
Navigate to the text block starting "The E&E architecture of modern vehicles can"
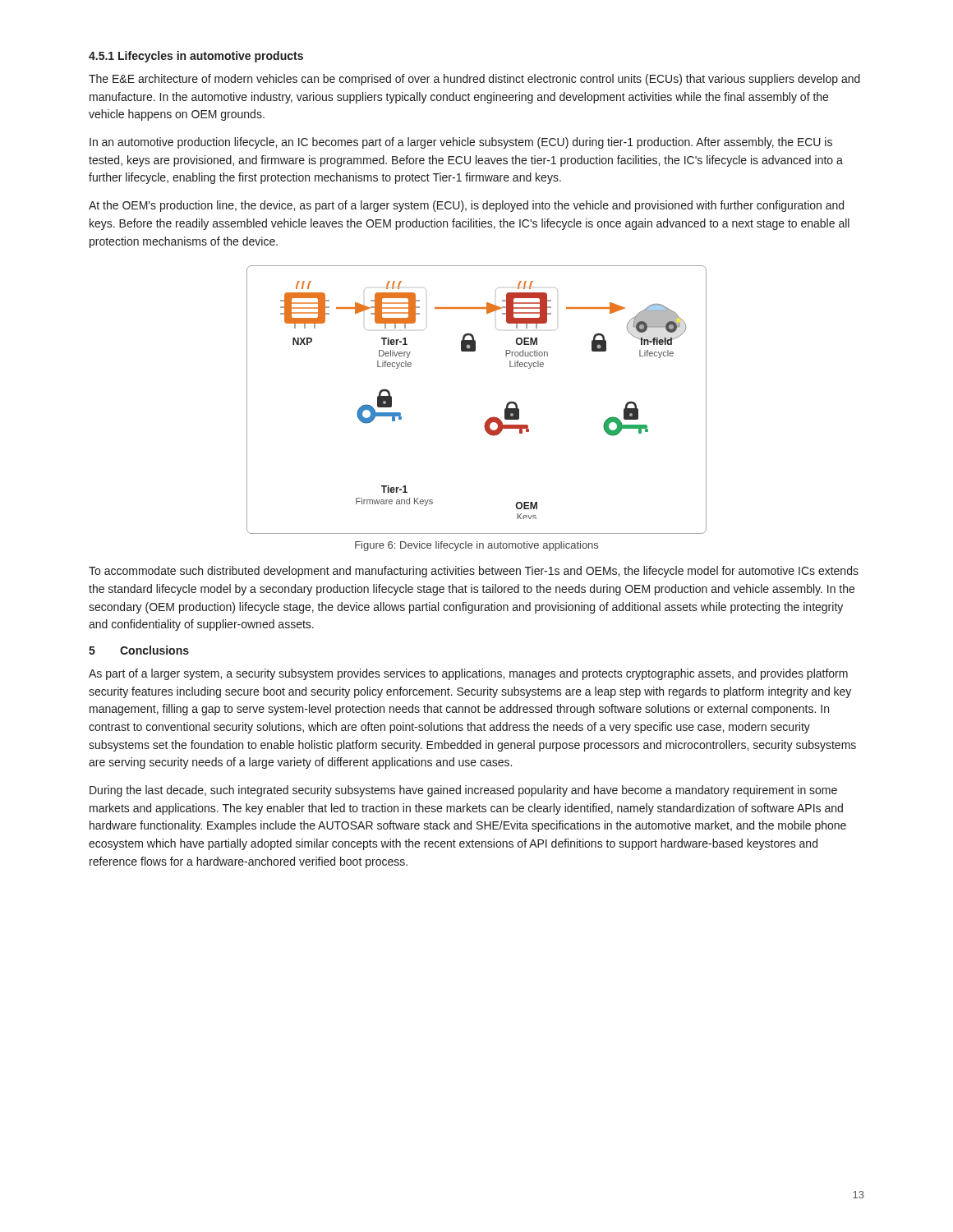tap(476, 97)
